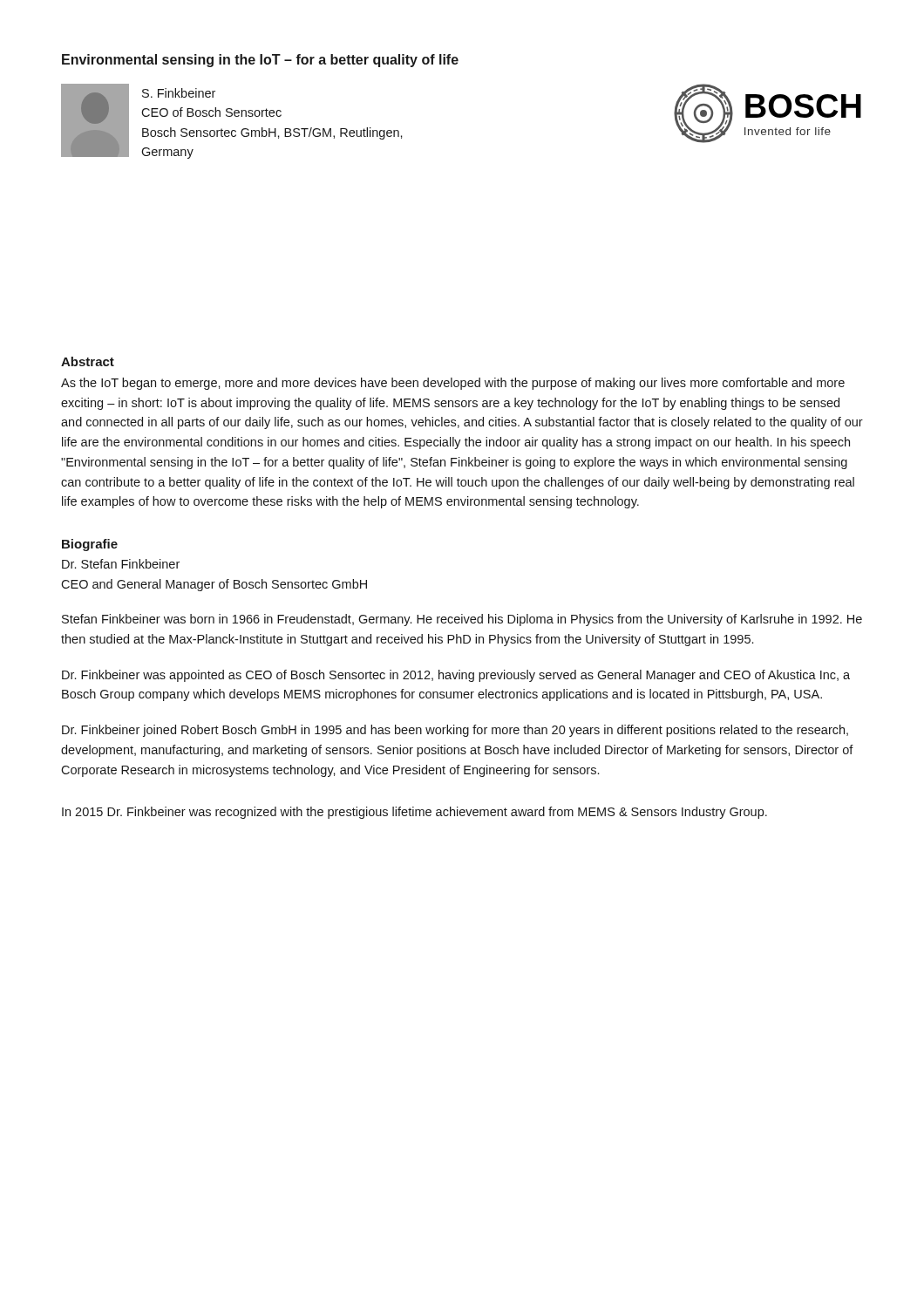
Task: Locate the text block that reads "S. Finkbeiner CEO of"
Action: 272,123
